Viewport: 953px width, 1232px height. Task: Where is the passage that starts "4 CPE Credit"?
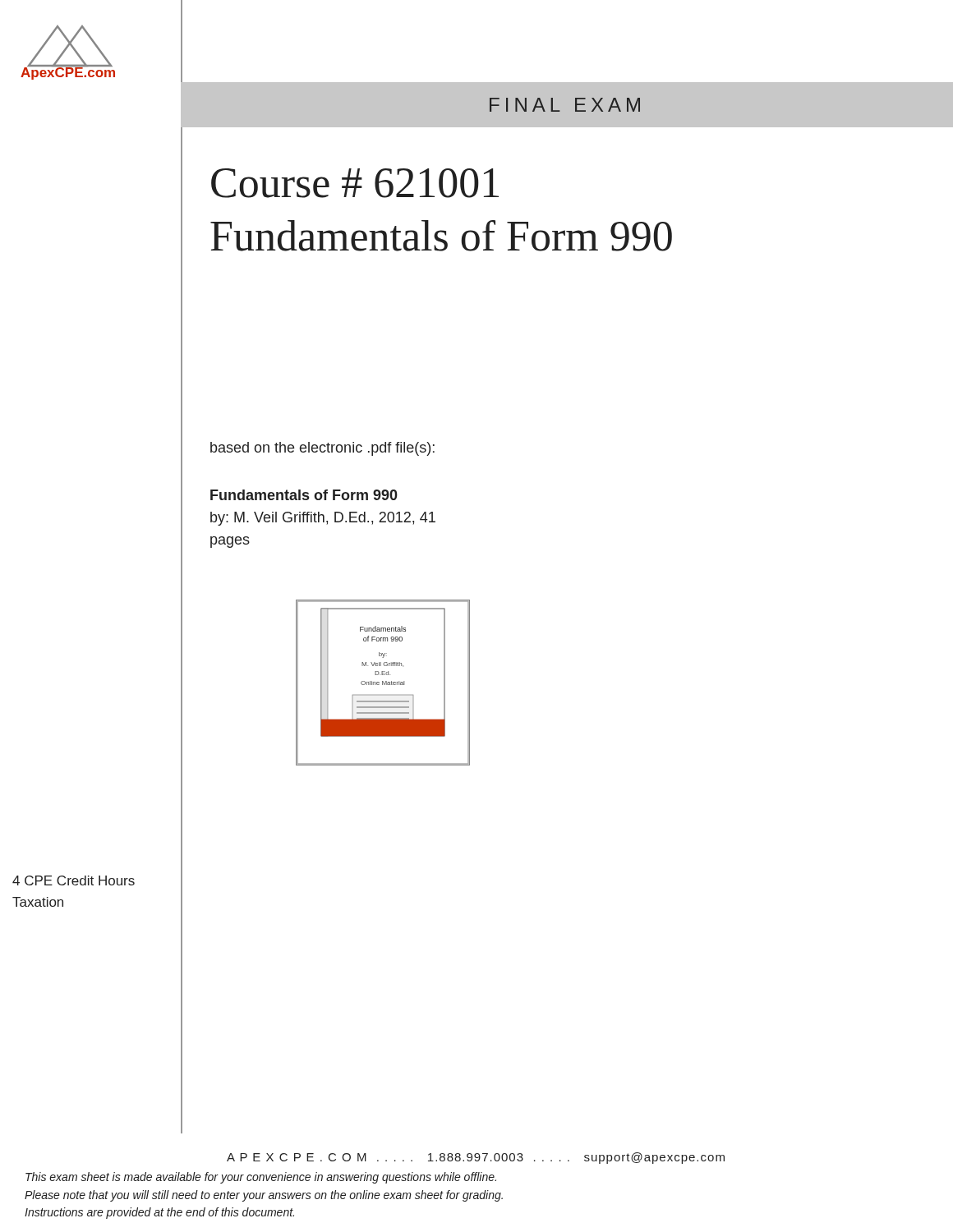94,892
